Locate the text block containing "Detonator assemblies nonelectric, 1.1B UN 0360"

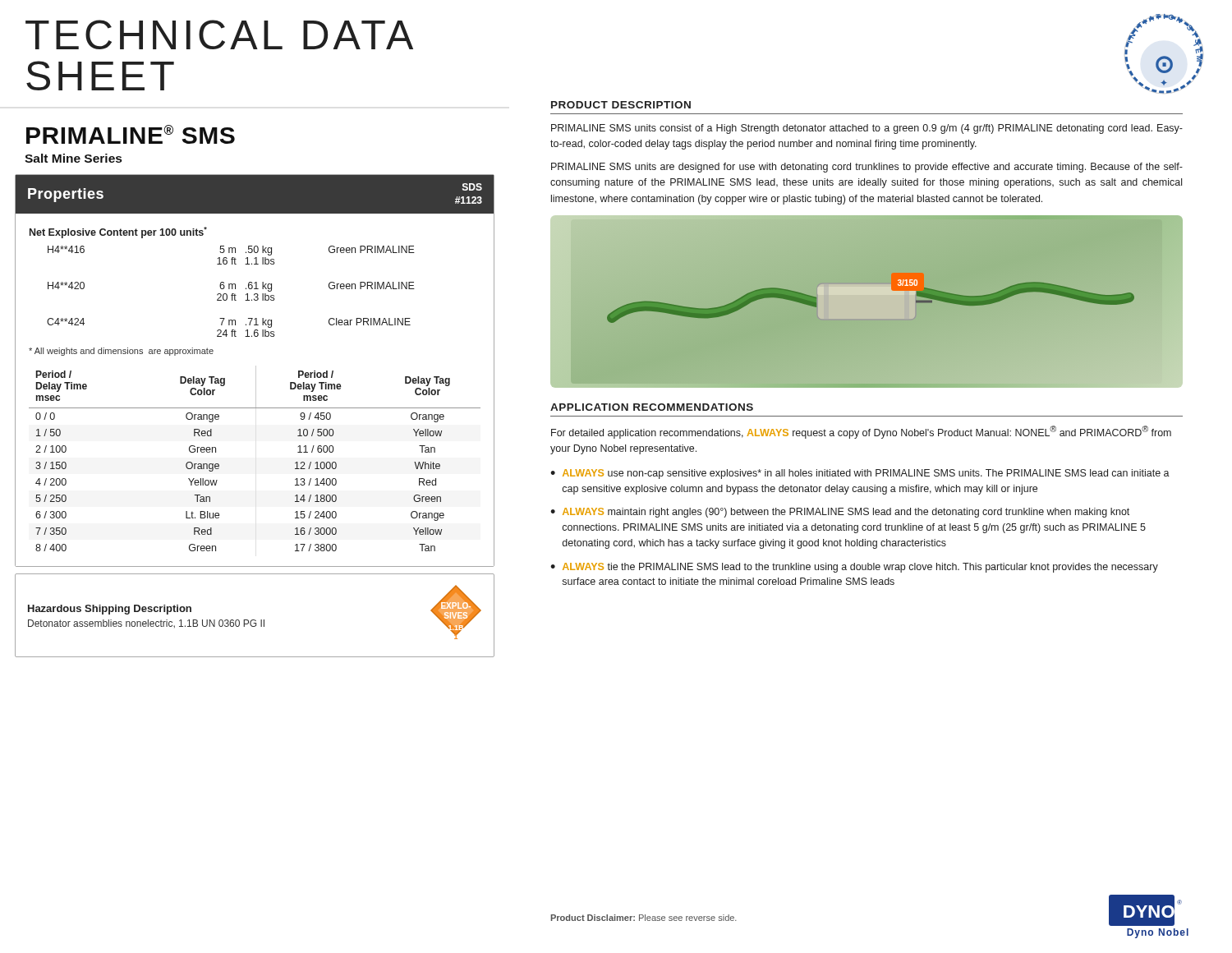coord(146,623)
